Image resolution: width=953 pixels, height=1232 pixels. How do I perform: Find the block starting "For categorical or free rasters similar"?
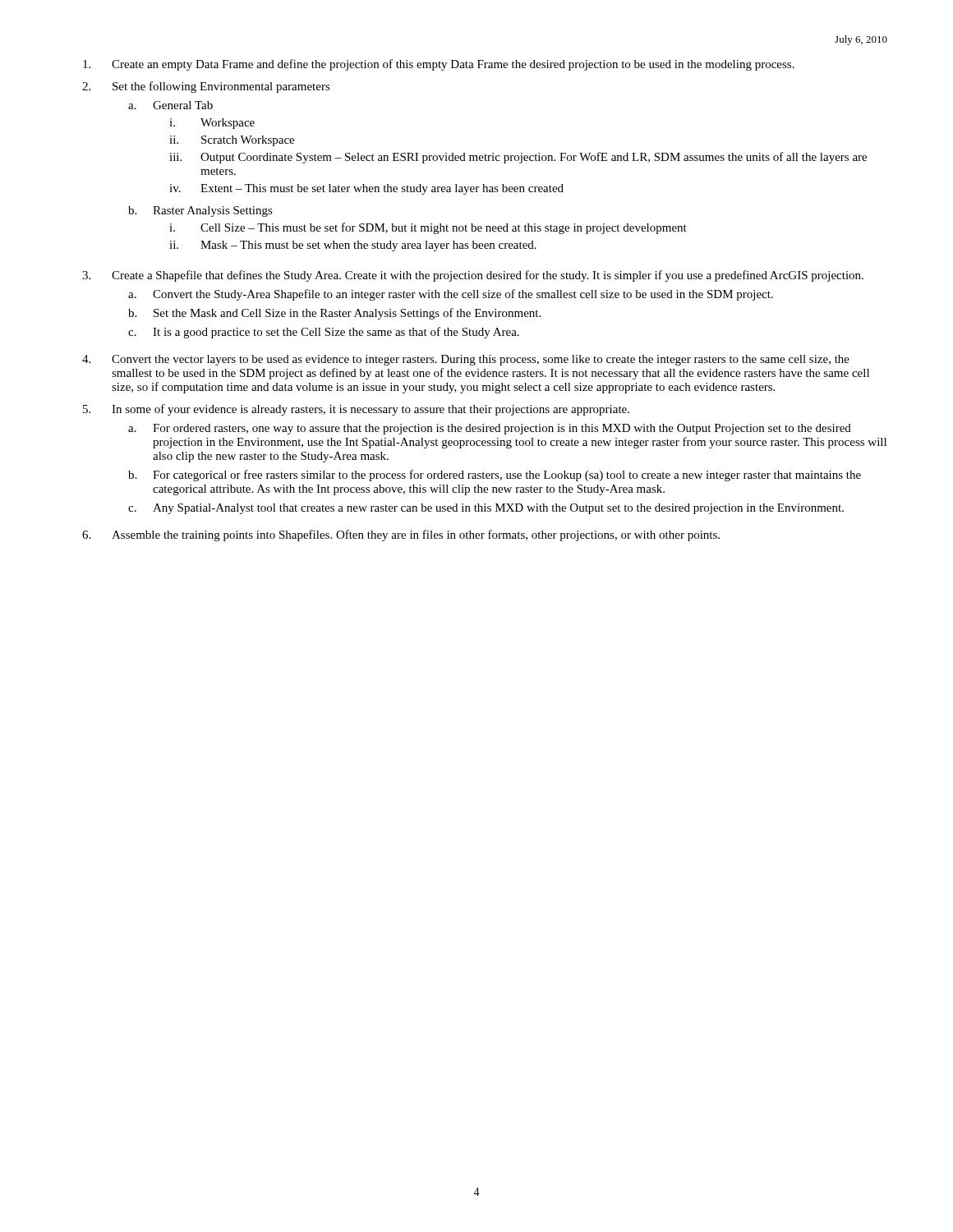point(520,482)
